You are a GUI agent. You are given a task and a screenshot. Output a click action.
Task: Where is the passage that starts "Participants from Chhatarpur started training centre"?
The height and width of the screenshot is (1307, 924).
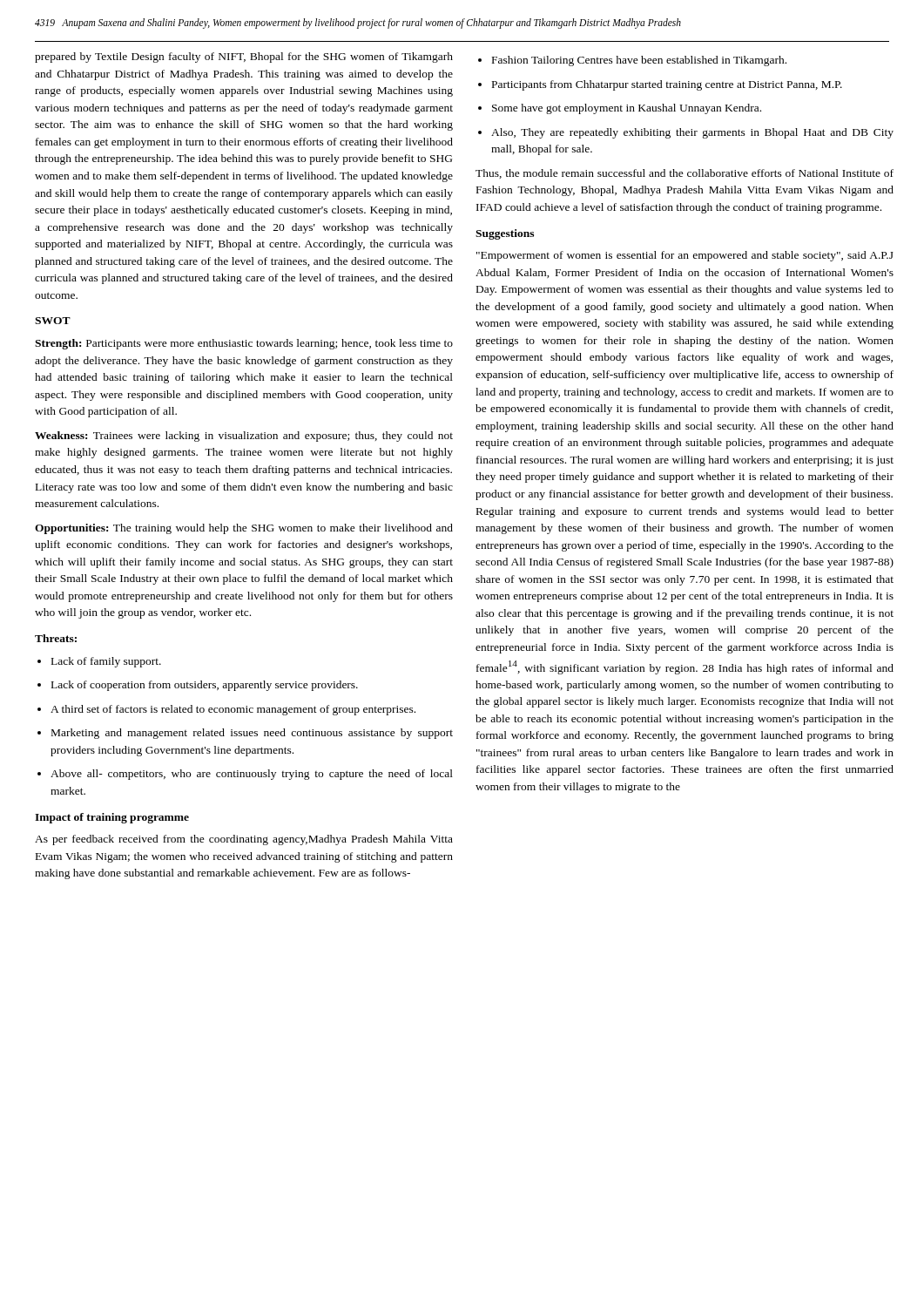(692, 84)
